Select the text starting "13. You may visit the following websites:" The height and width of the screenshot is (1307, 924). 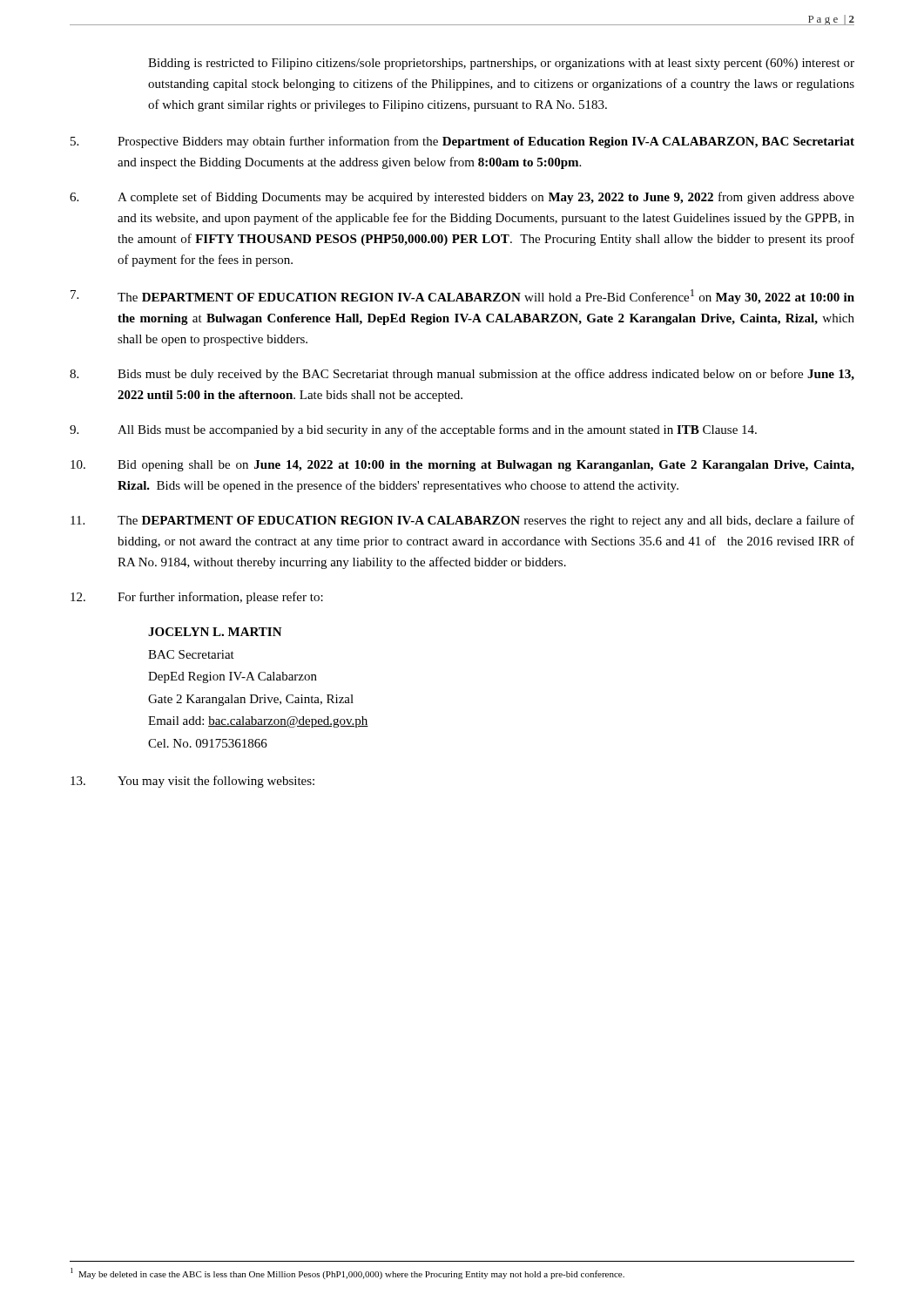192,782
